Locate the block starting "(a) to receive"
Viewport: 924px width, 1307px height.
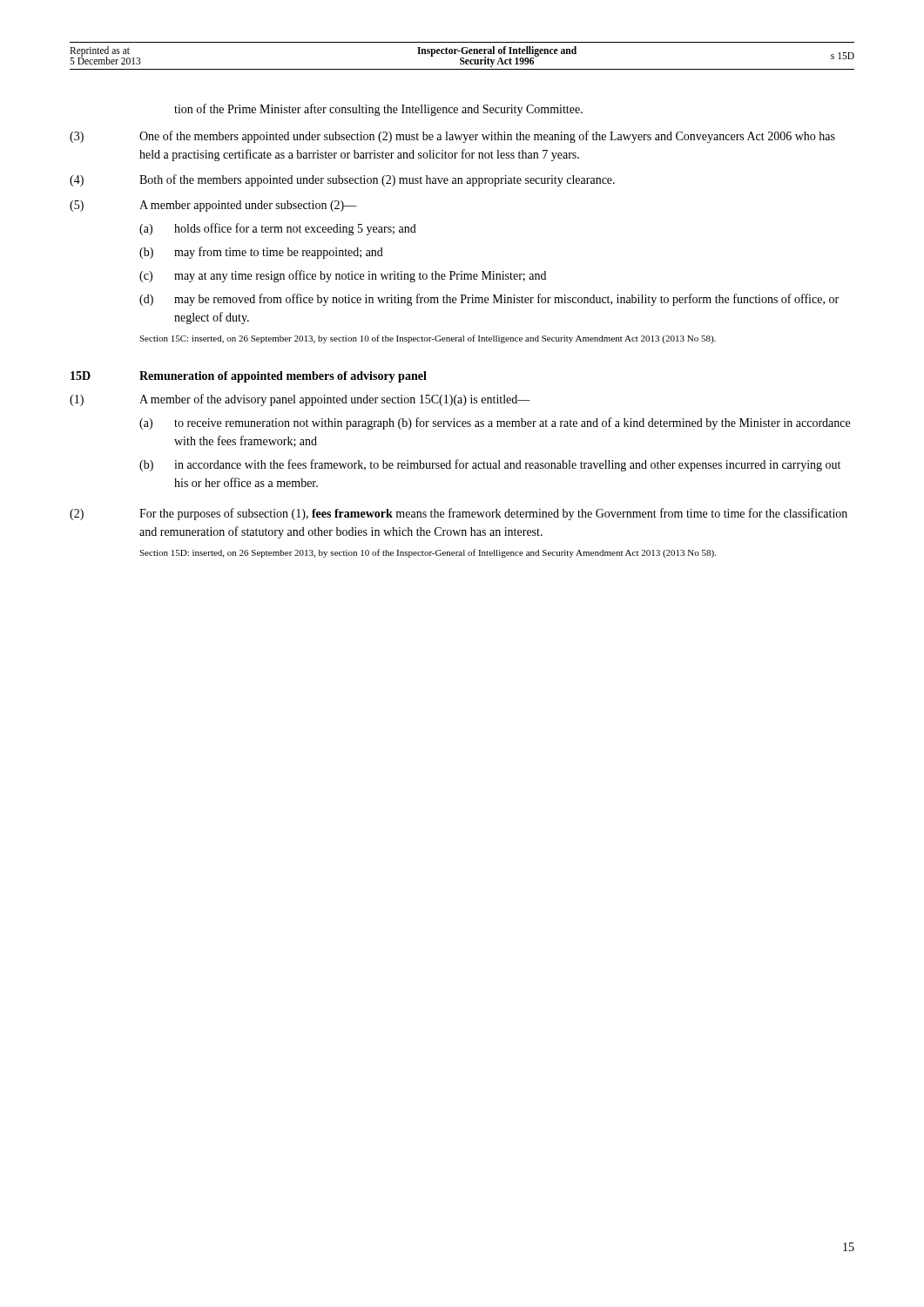pos(497,432)
